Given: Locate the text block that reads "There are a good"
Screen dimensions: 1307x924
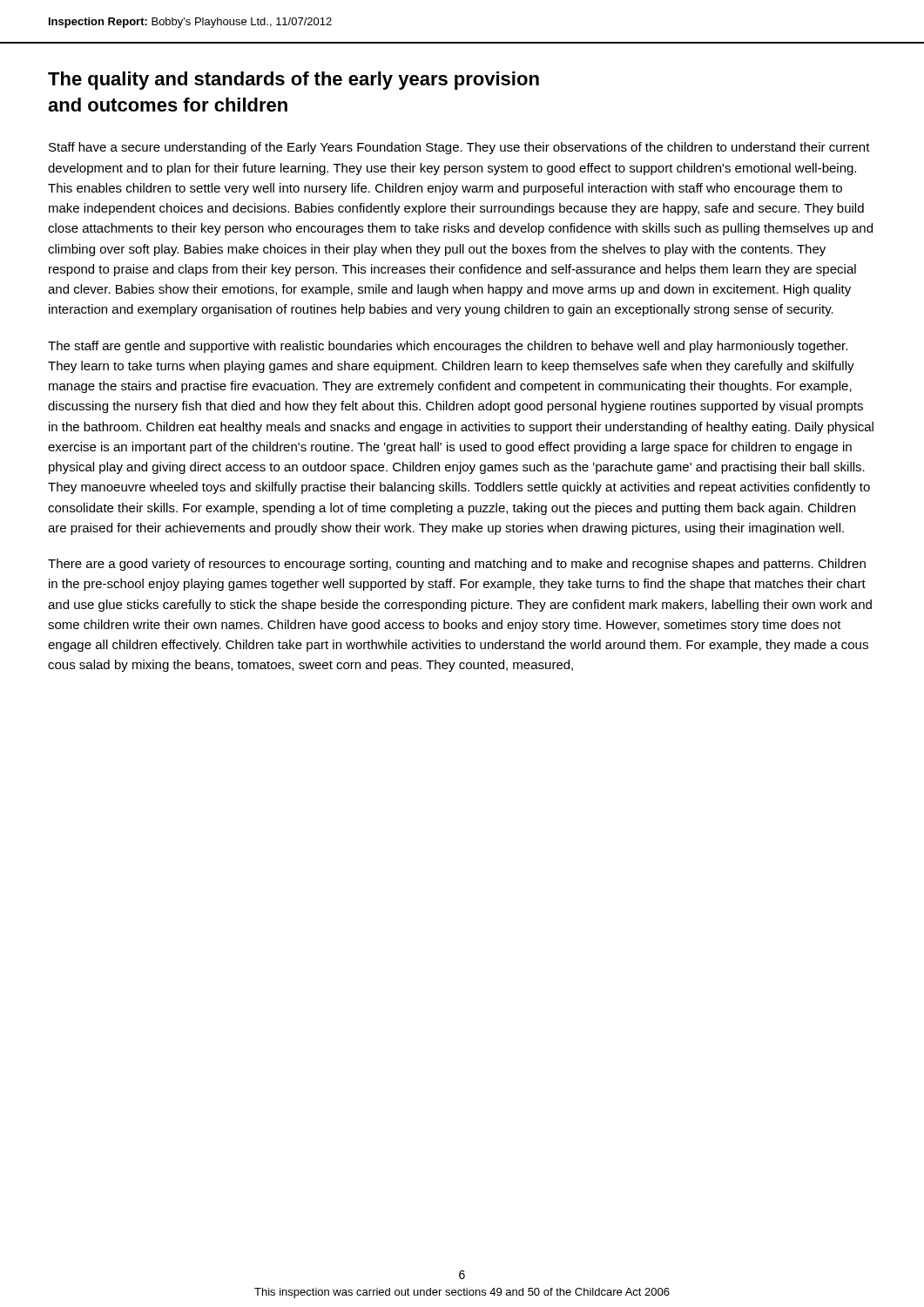Looking at the screenshot, I should (460, 614).
